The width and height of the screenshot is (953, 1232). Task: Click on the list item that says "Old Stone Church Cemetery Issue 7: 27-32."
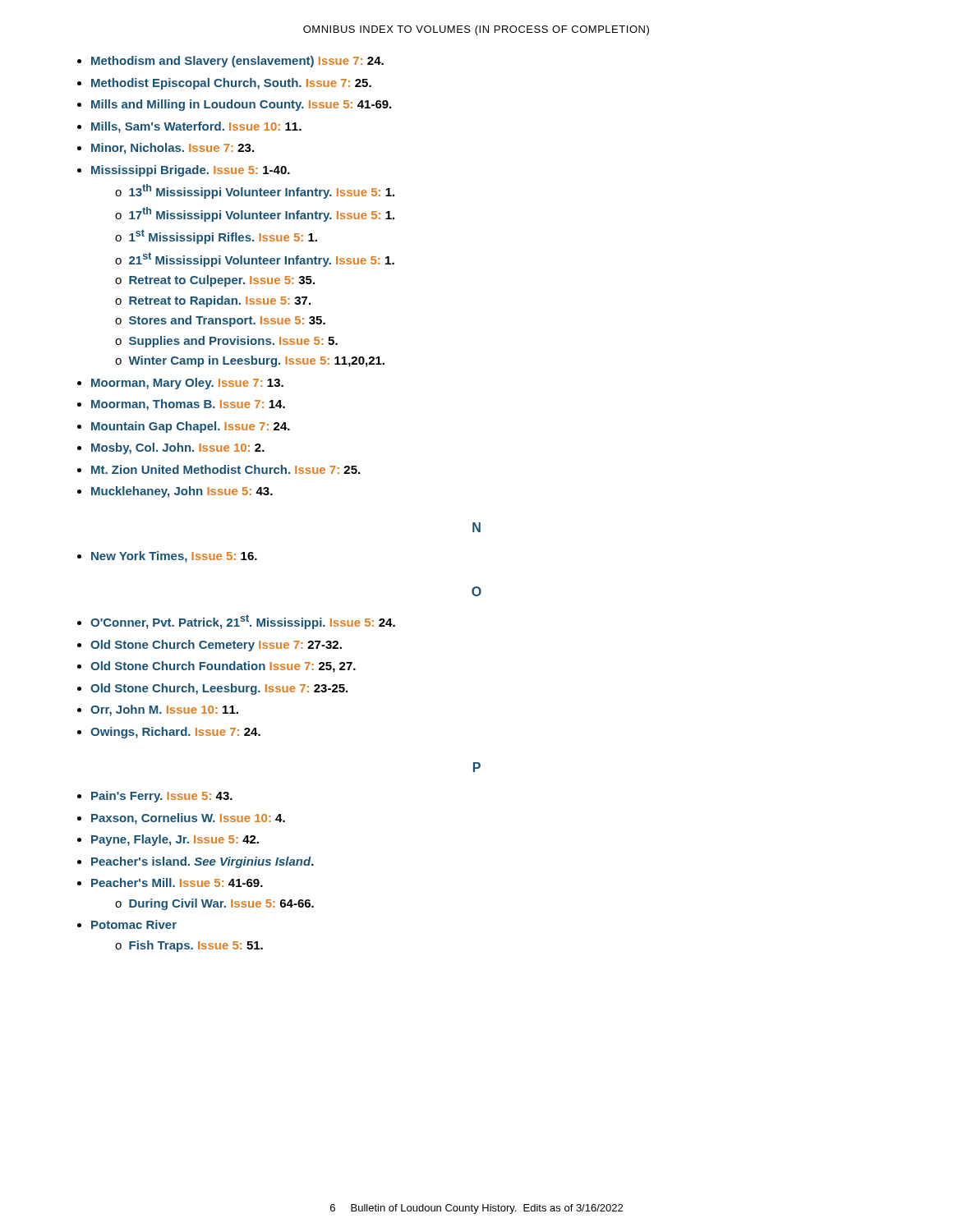pyautogui.click(x=216, y=644)
